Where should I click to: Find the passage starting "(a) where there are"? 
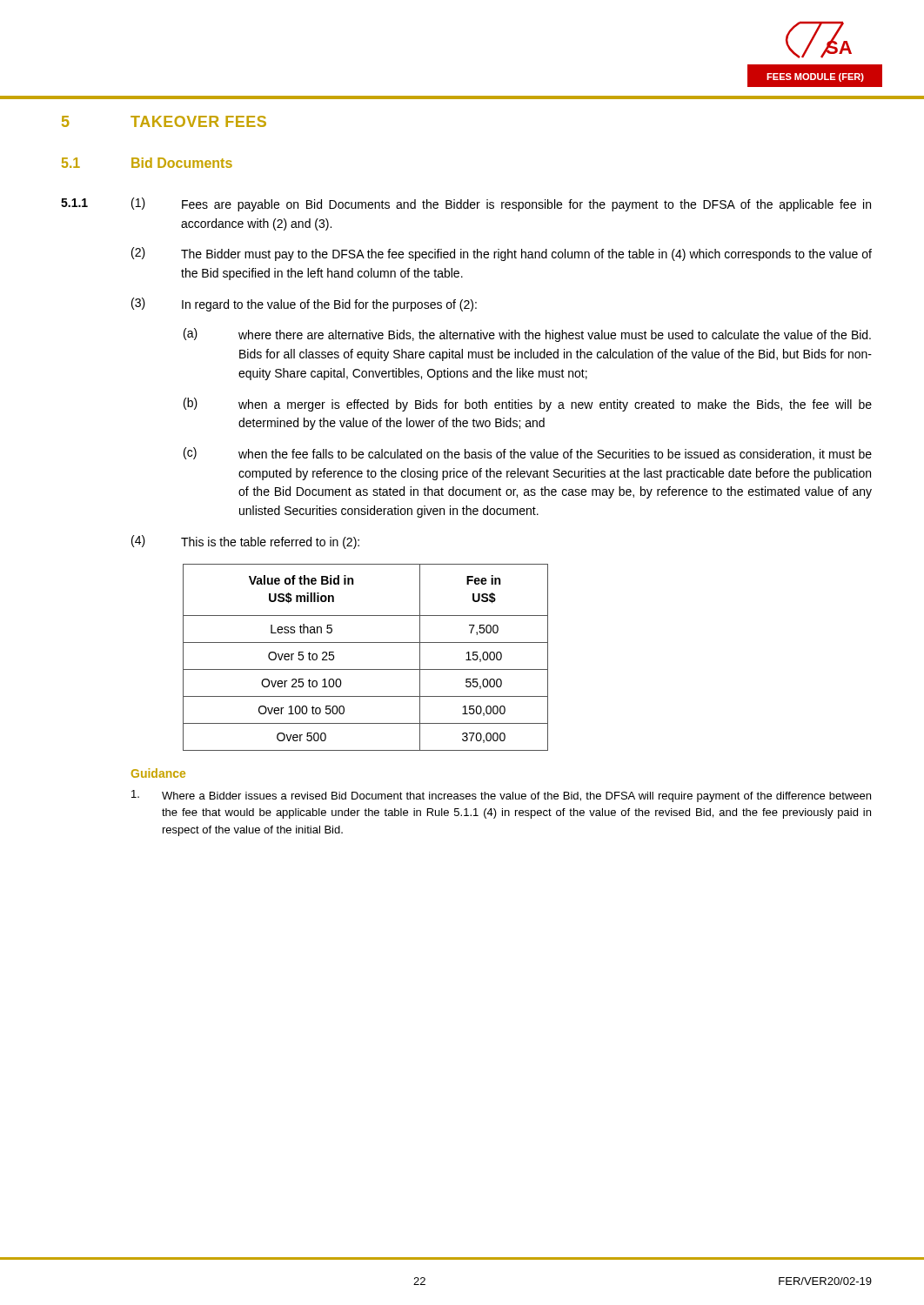[527, 355]
